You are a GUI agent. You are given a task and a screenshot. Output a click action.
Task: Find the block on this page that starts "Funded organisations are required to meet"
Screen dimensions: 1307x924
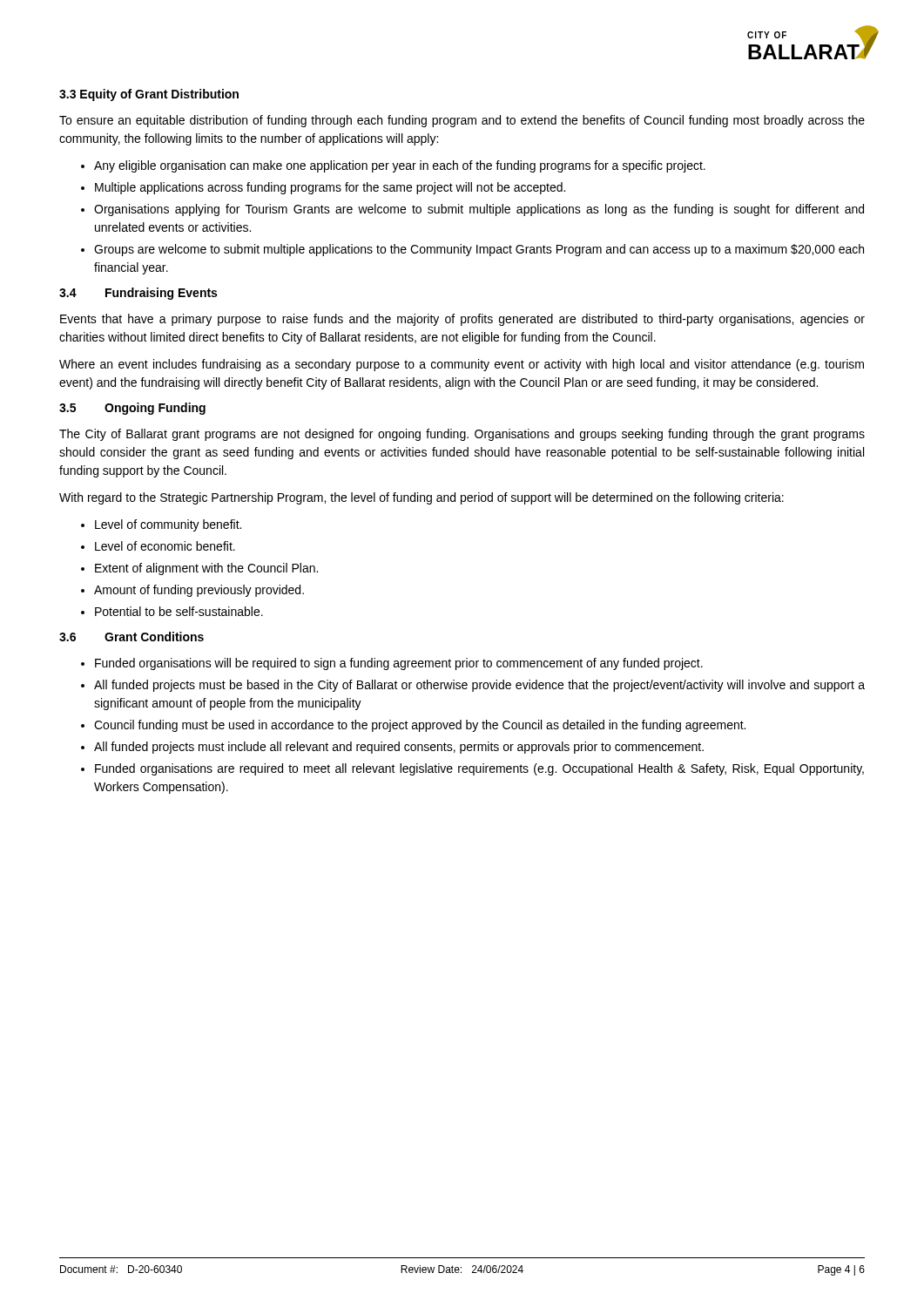point(479,778)
